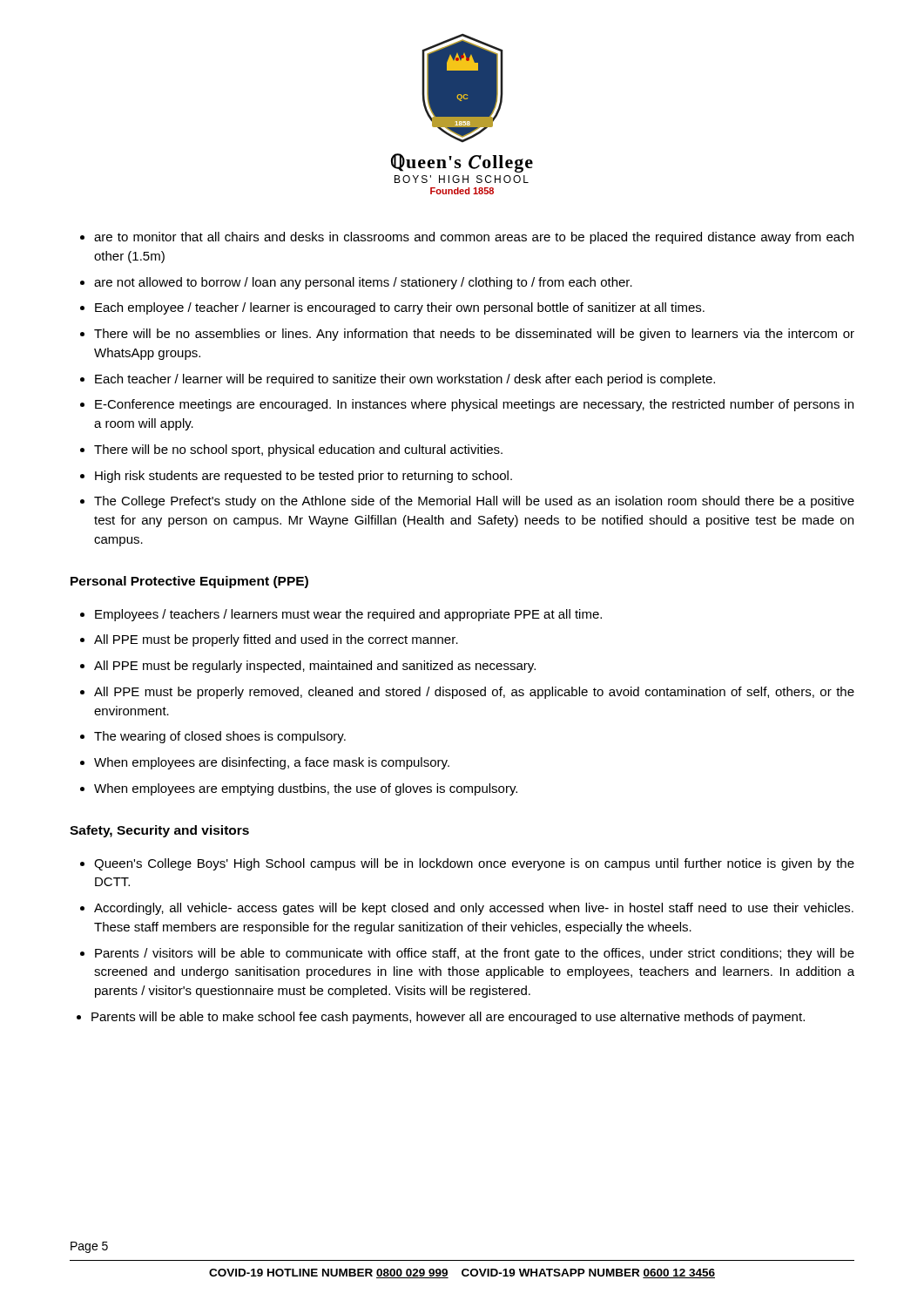Click the passage that begins "There will be no assemblies or lines. Any"
The image size is (924, 1307).
(474, 343)
